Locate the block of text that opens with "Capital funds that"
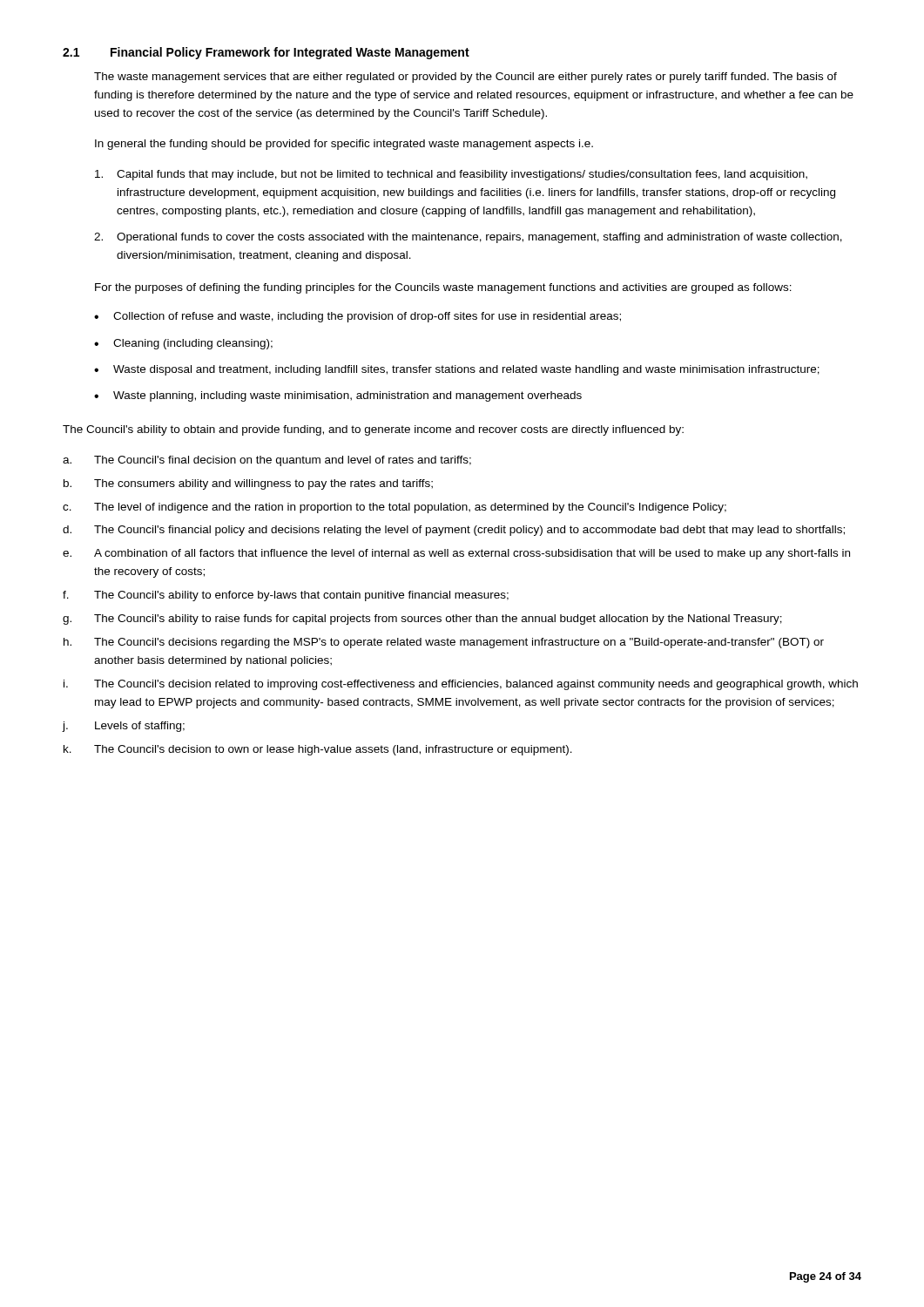This screenshot has height=1307, width=924. pyautogui.click(x=478, y=193)
